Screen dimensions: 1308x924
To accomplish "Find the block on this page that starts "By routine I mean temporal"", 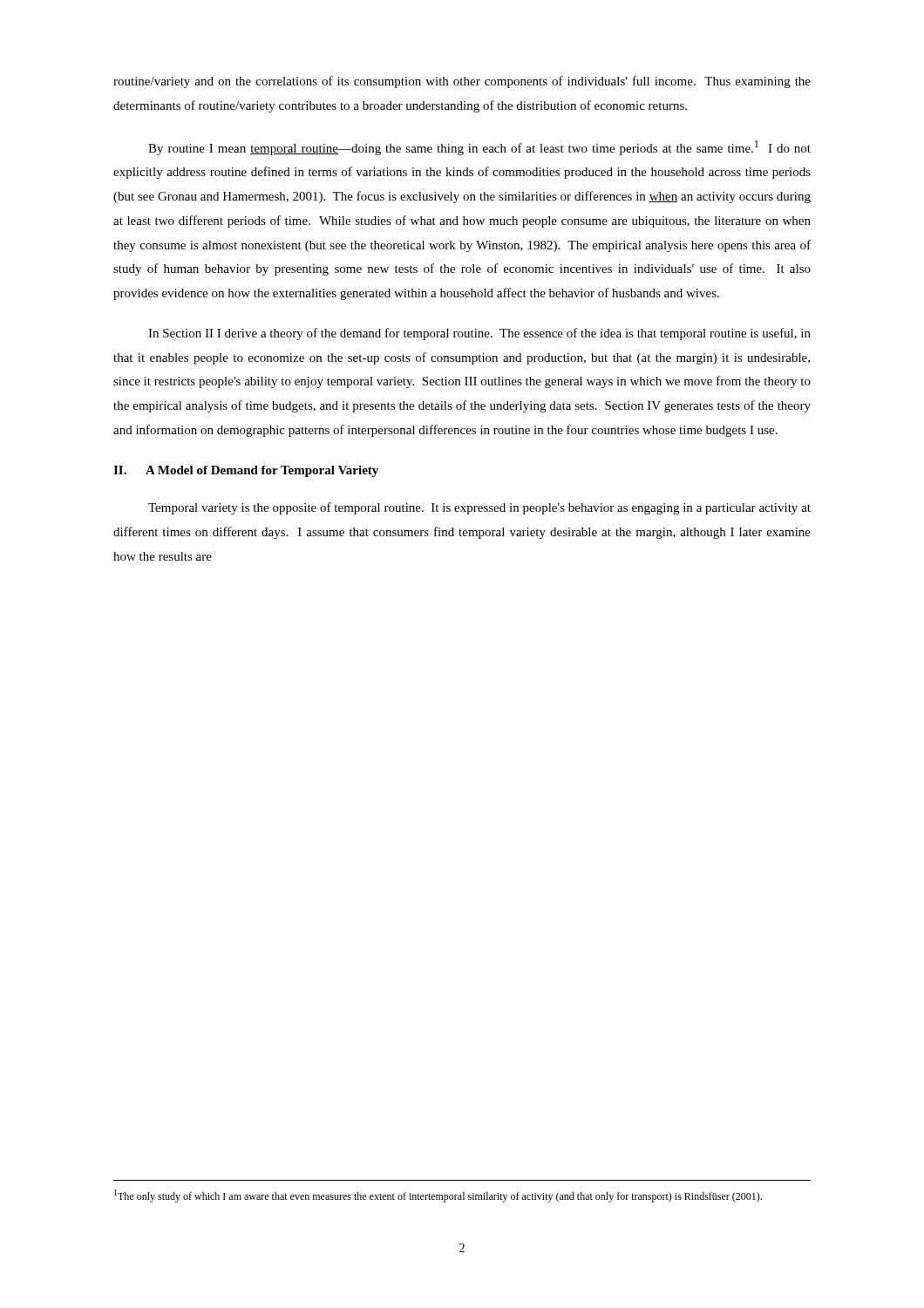I will pyautogui.click(x=462, y=220).
